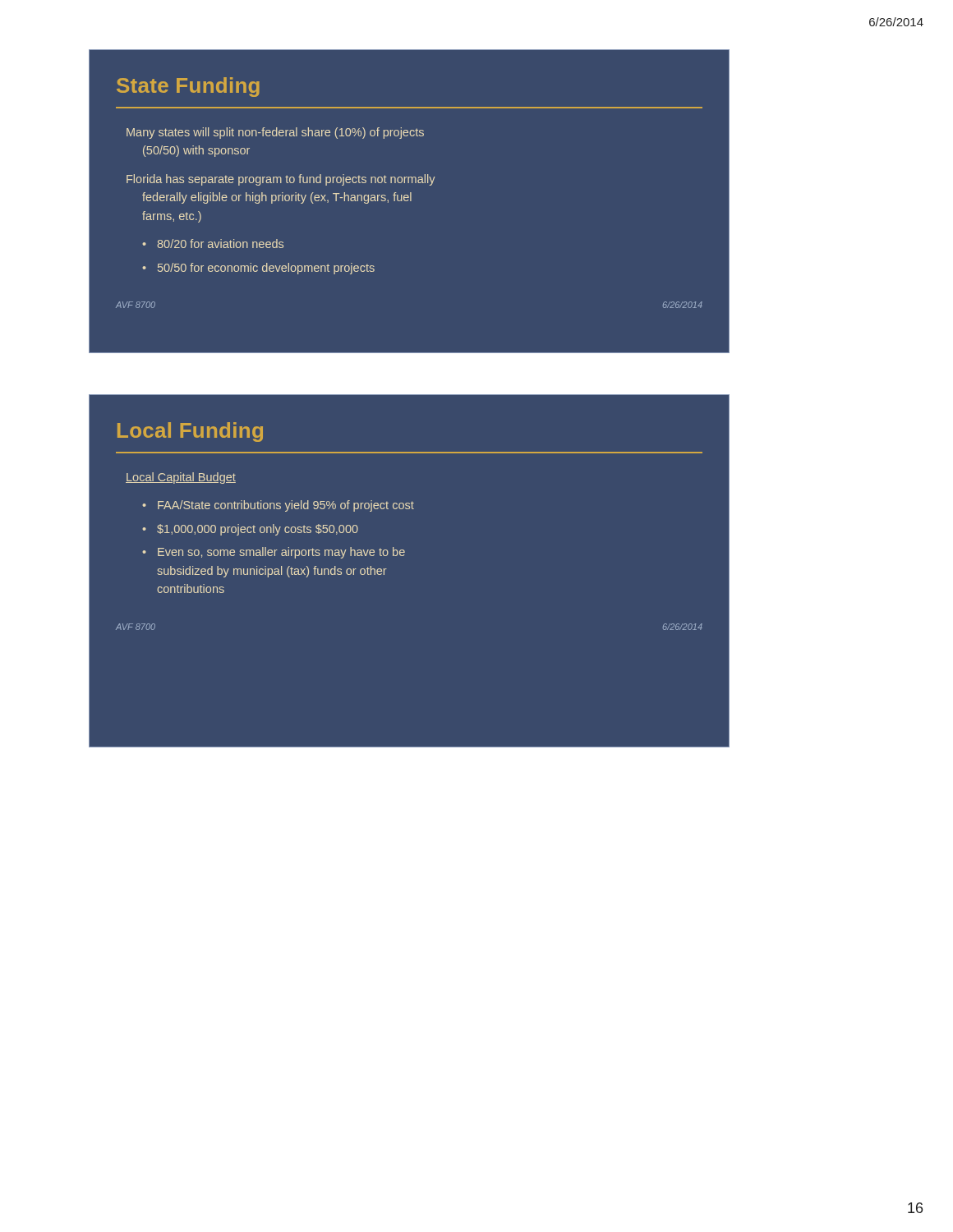Find the text block that reads "Florida has separate program to fund"

point(280,197)
